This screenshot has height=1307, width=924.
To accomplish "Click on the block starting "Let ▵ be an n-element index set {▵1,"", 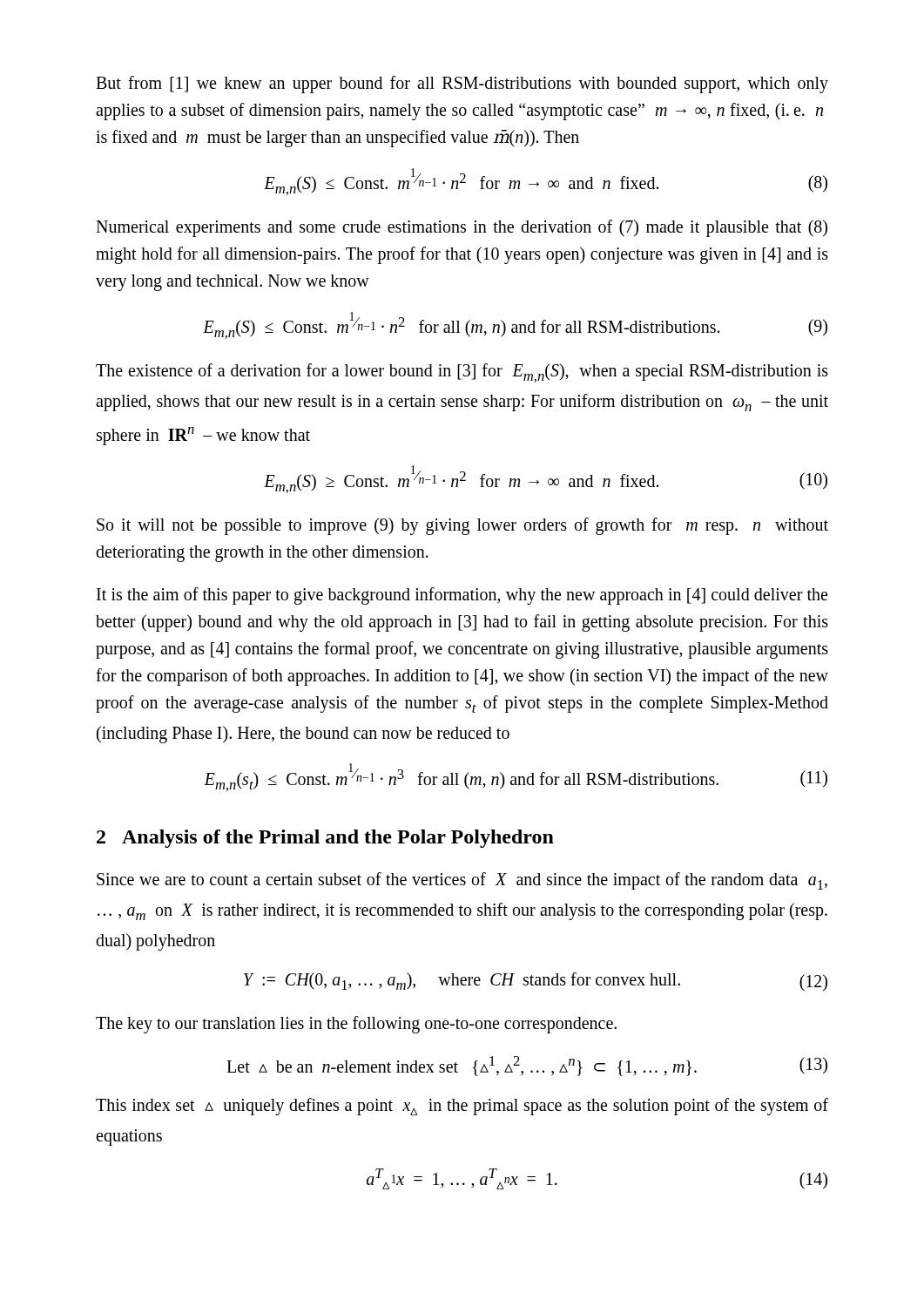I will (462, 1064).
